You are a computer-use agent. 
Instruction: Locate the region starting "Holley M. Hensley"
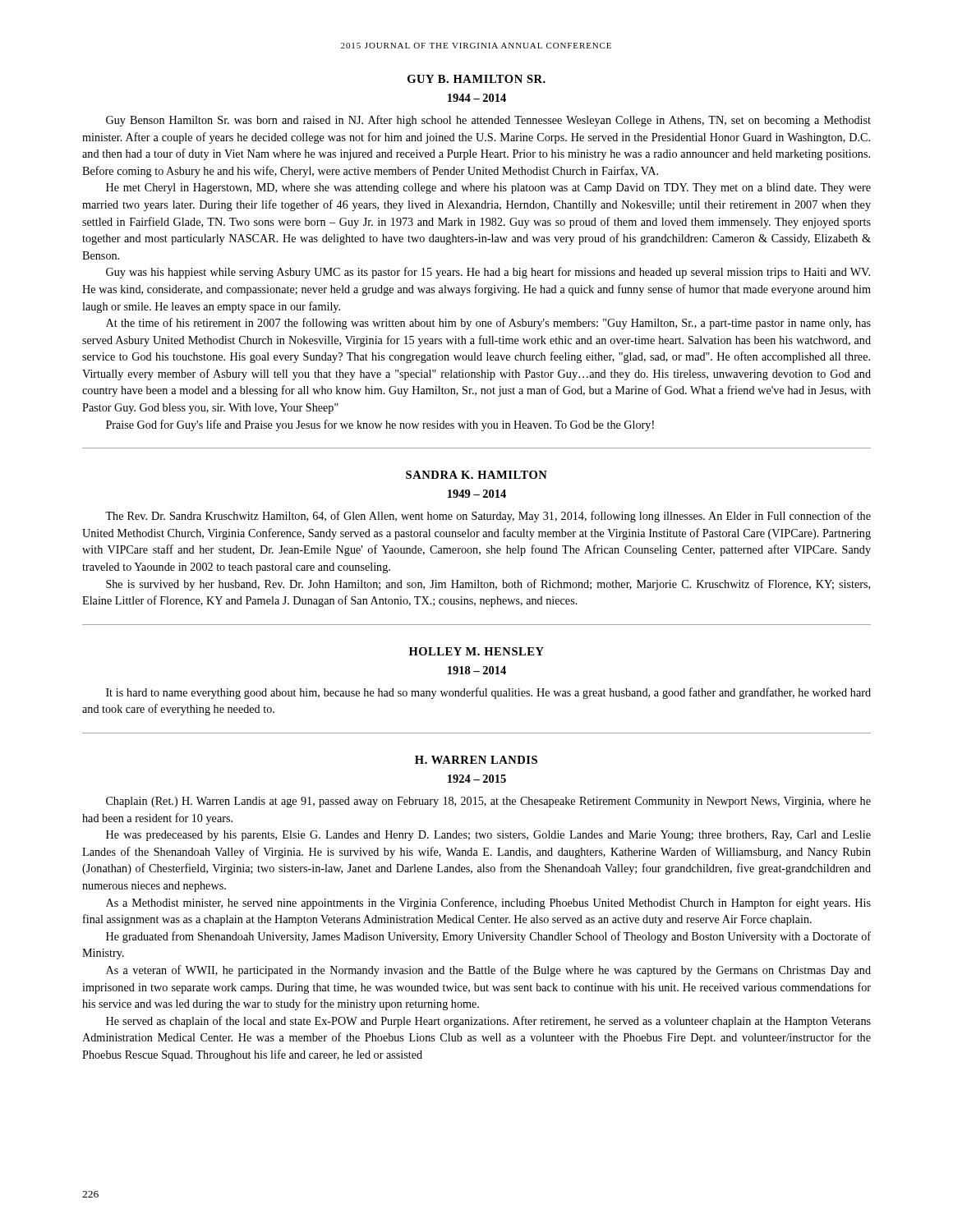point(476,651)
